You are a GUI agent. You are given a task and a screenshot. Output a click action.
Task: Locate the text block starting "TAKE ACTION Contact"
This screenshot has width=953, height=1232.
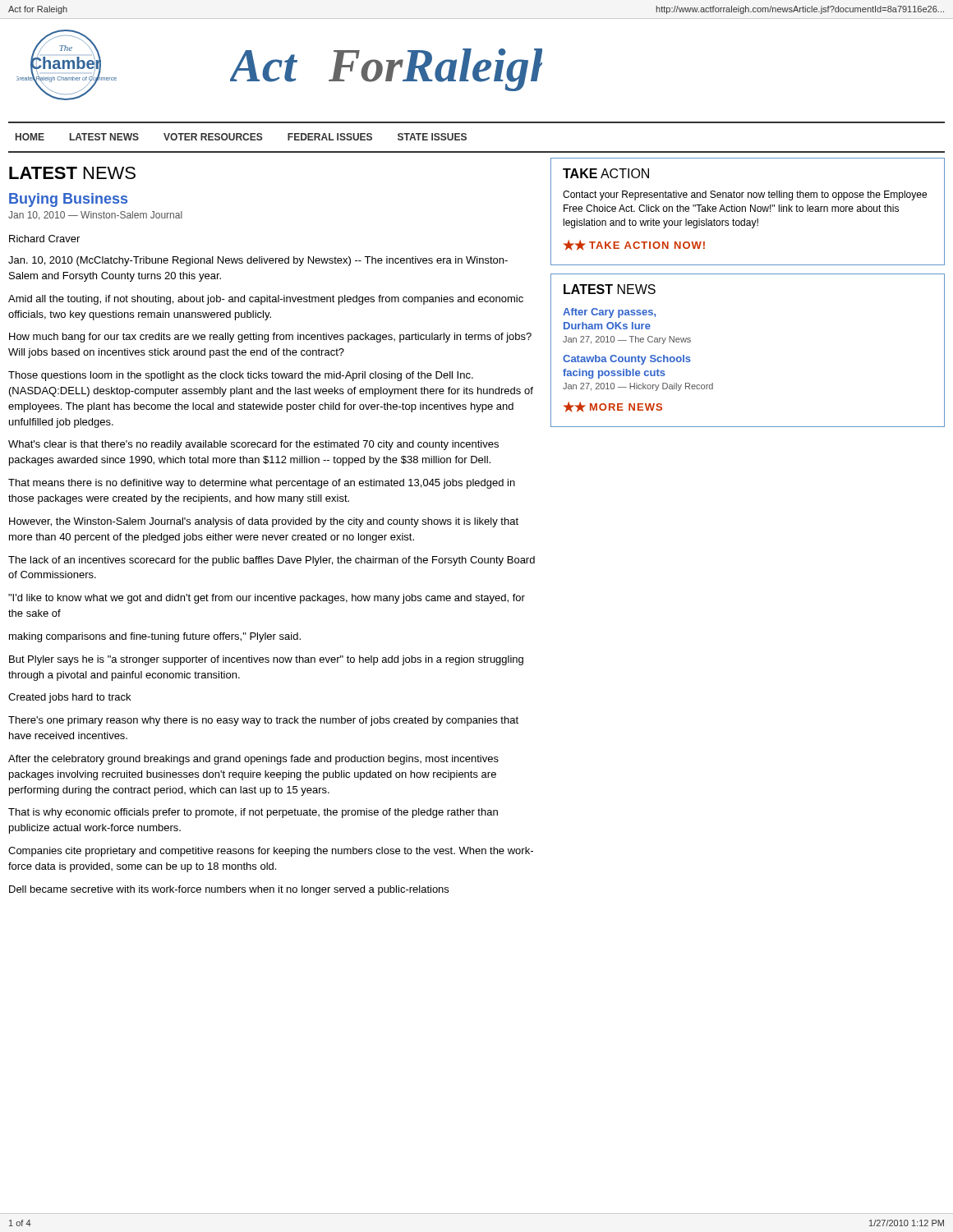click(x=748, y=210)
